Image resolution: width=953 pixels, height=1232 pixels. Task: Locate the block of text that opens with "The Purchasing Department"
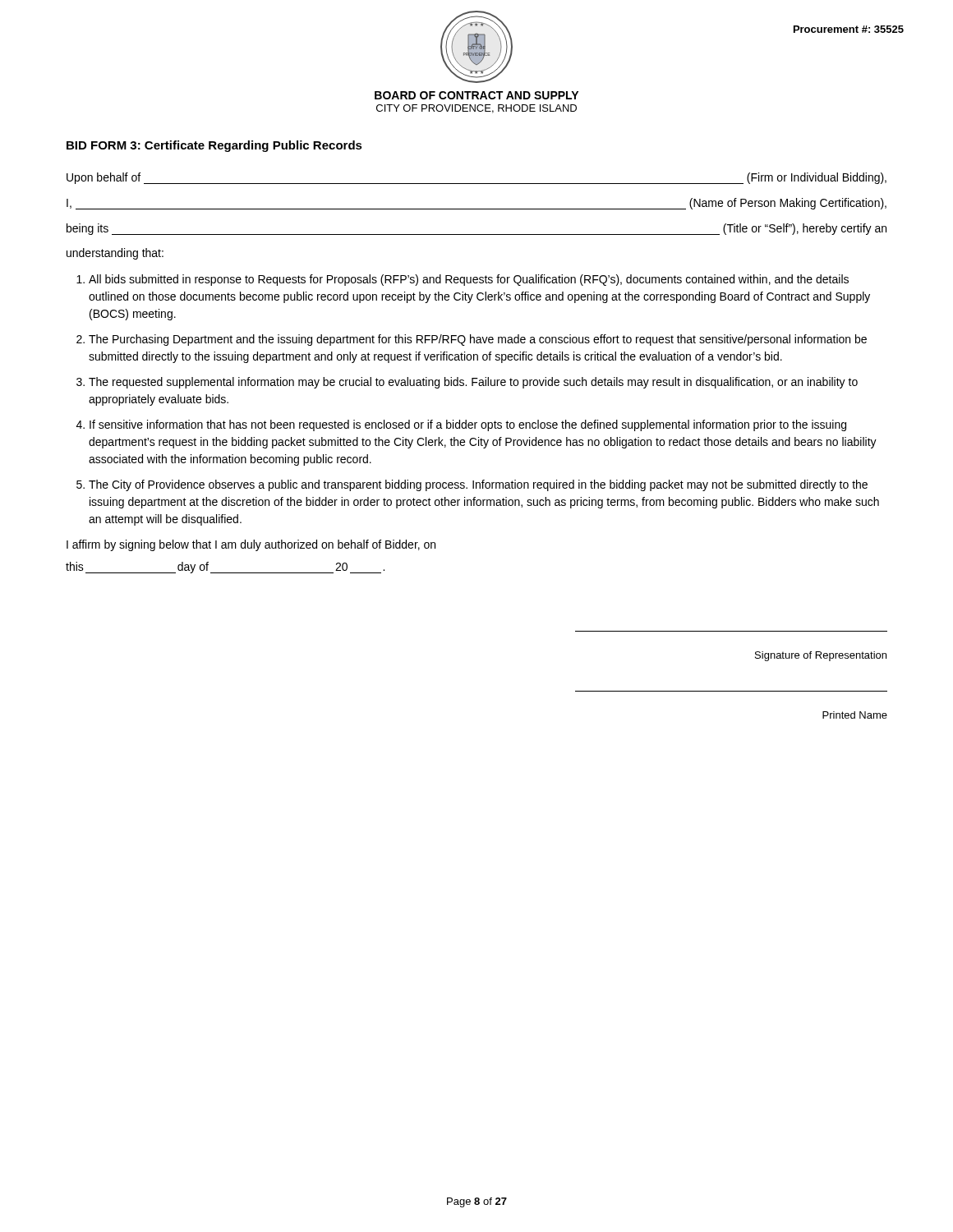pos(478,348)
